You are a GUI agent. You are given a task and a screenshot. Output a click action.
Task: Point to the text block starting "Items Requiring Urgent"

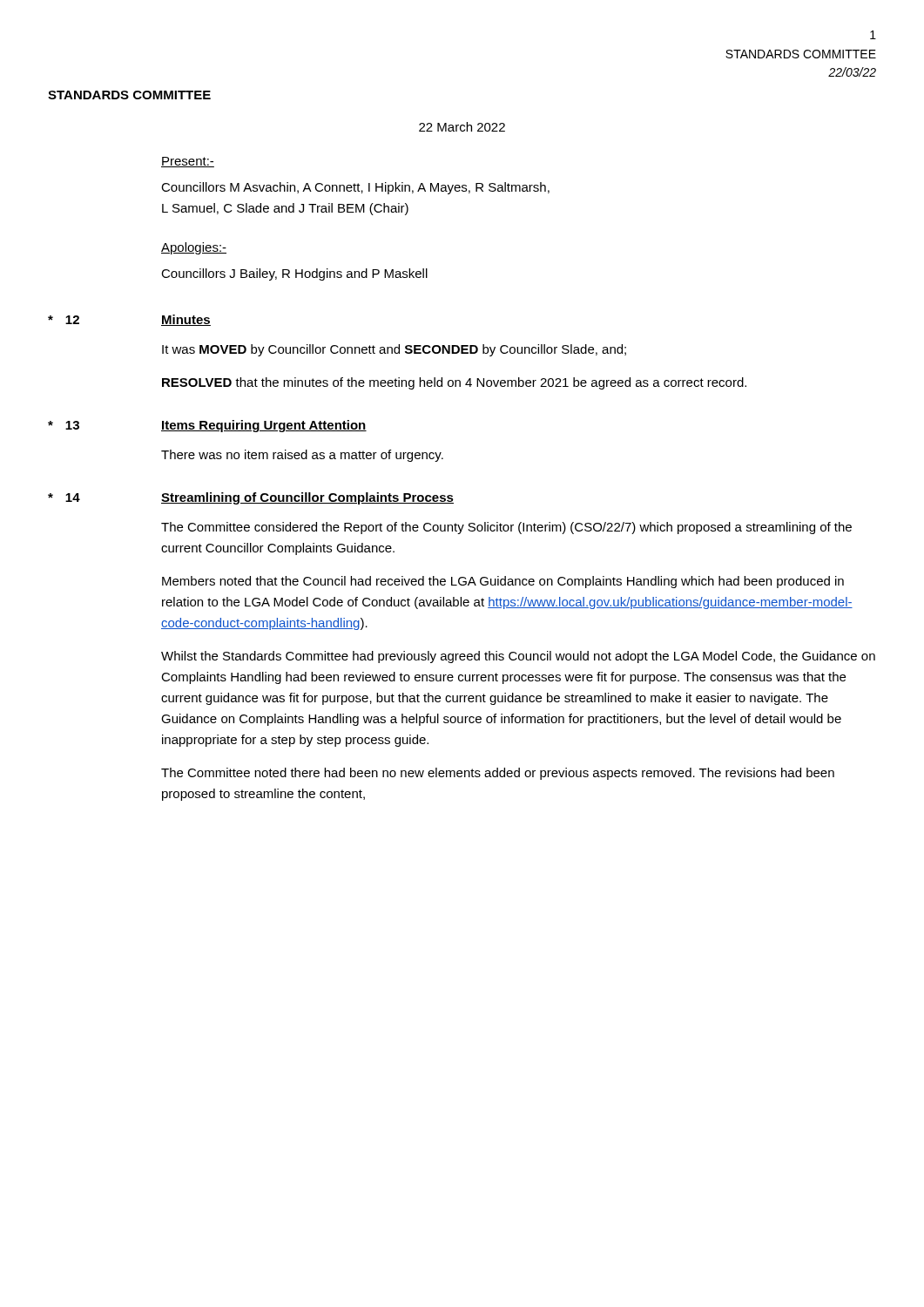click(264, 425)
